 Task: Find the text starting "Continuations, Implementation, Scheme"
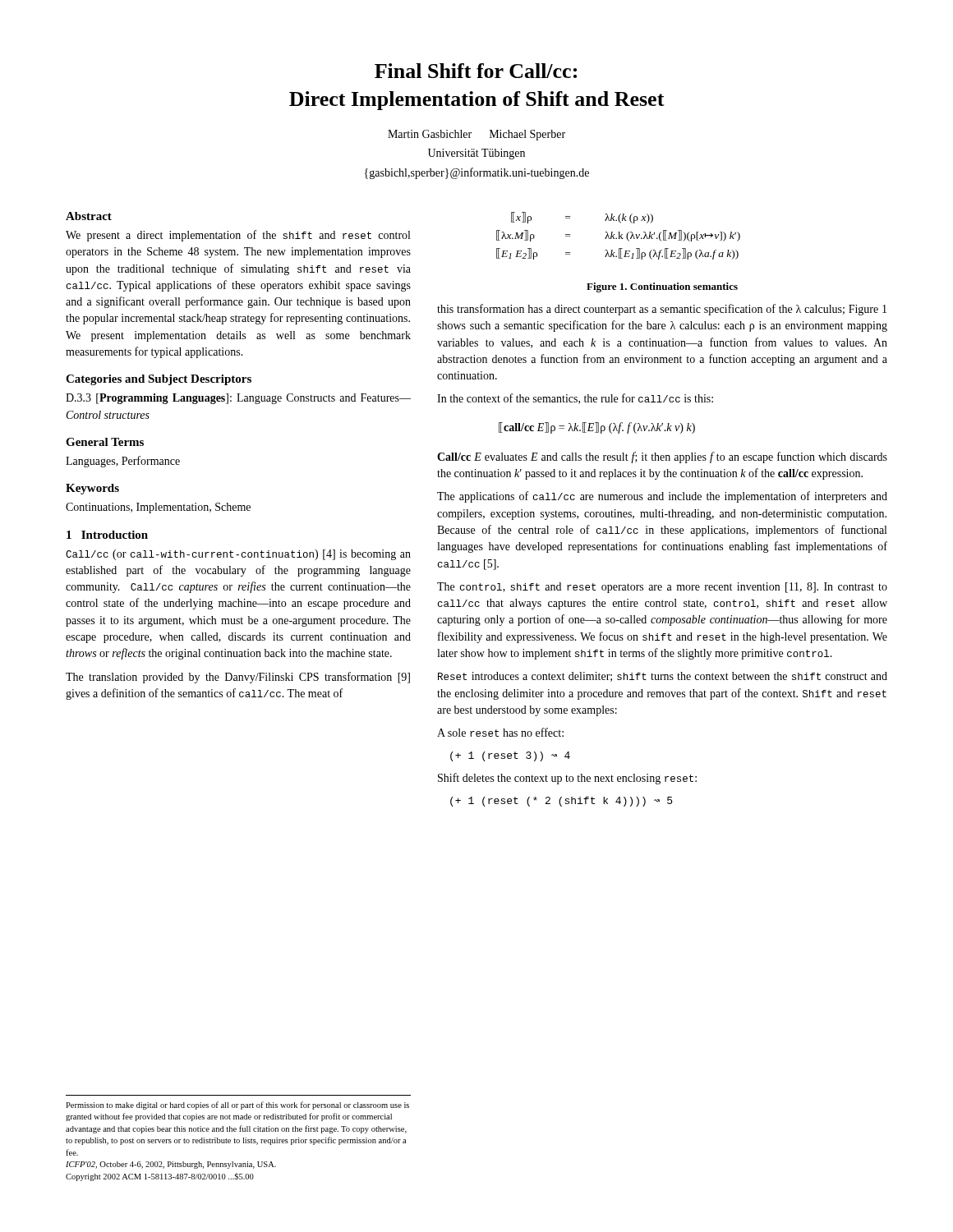pyautogui.click(x=238, y=508)
